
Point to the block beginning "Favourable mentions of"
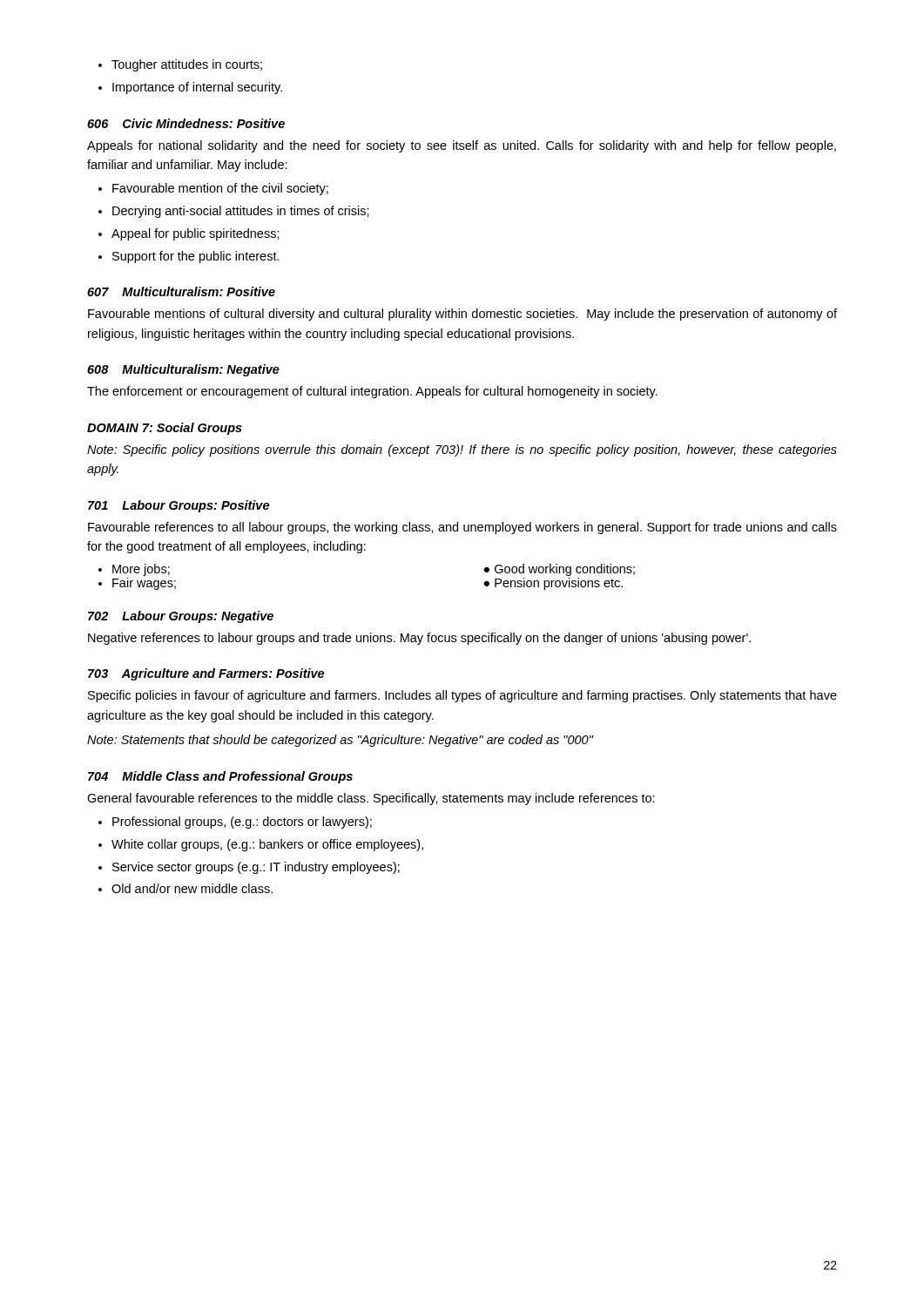[x=462, y=324]
